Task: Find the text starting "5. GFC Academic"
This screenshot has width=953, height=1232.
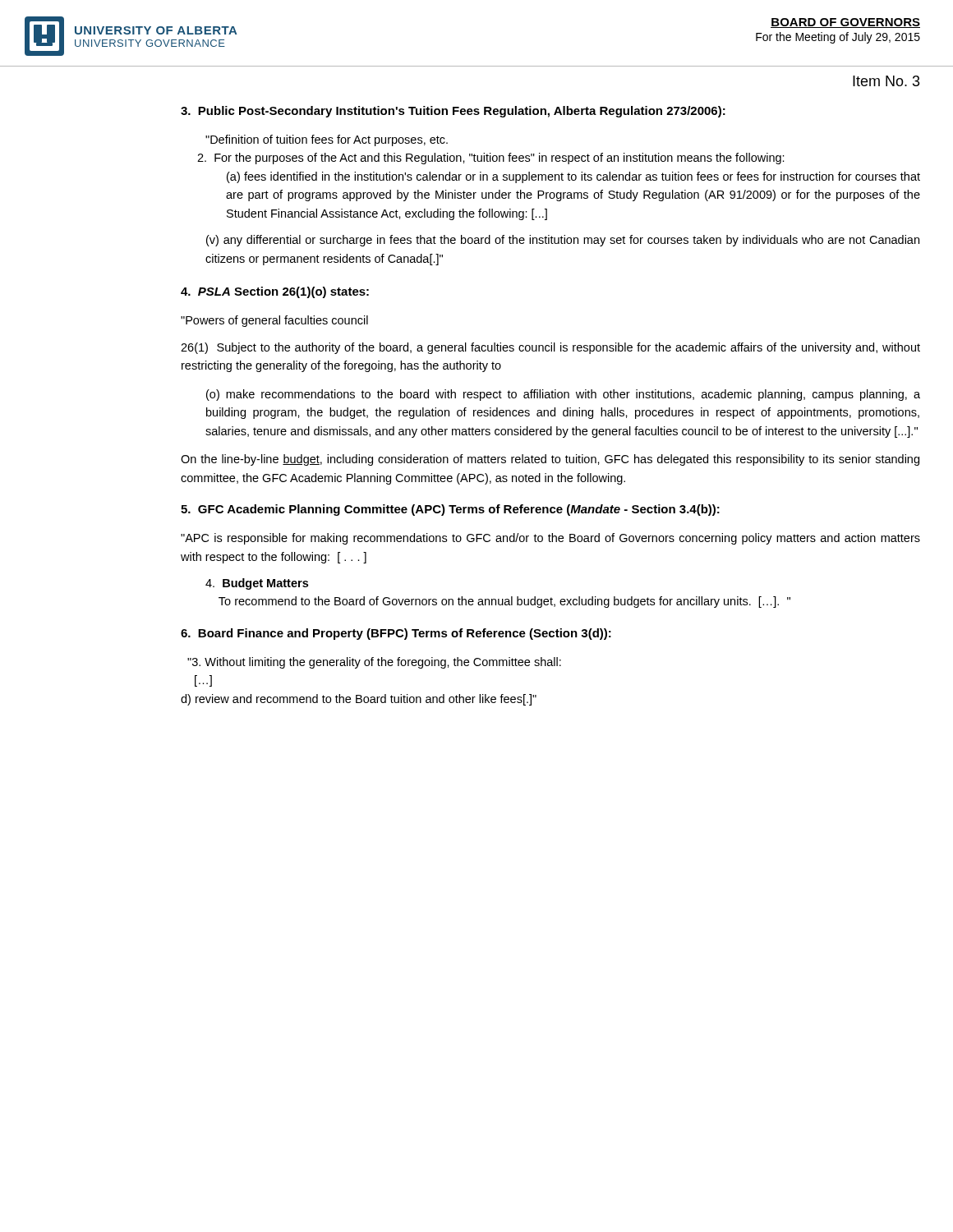Action: [550, 509]
